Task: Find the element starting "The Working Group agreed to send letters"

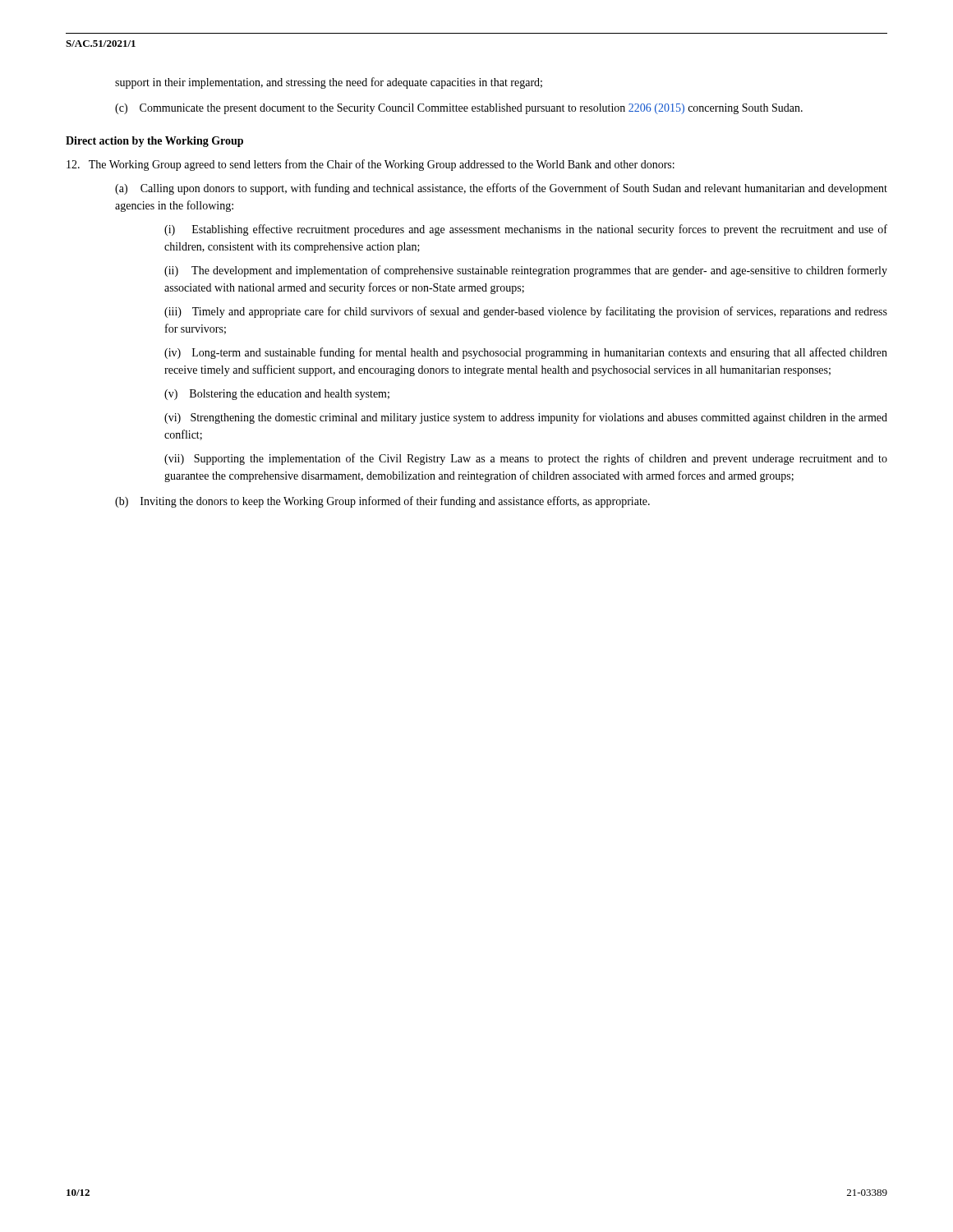Action: pyautogui.click(x=476, y=165)
